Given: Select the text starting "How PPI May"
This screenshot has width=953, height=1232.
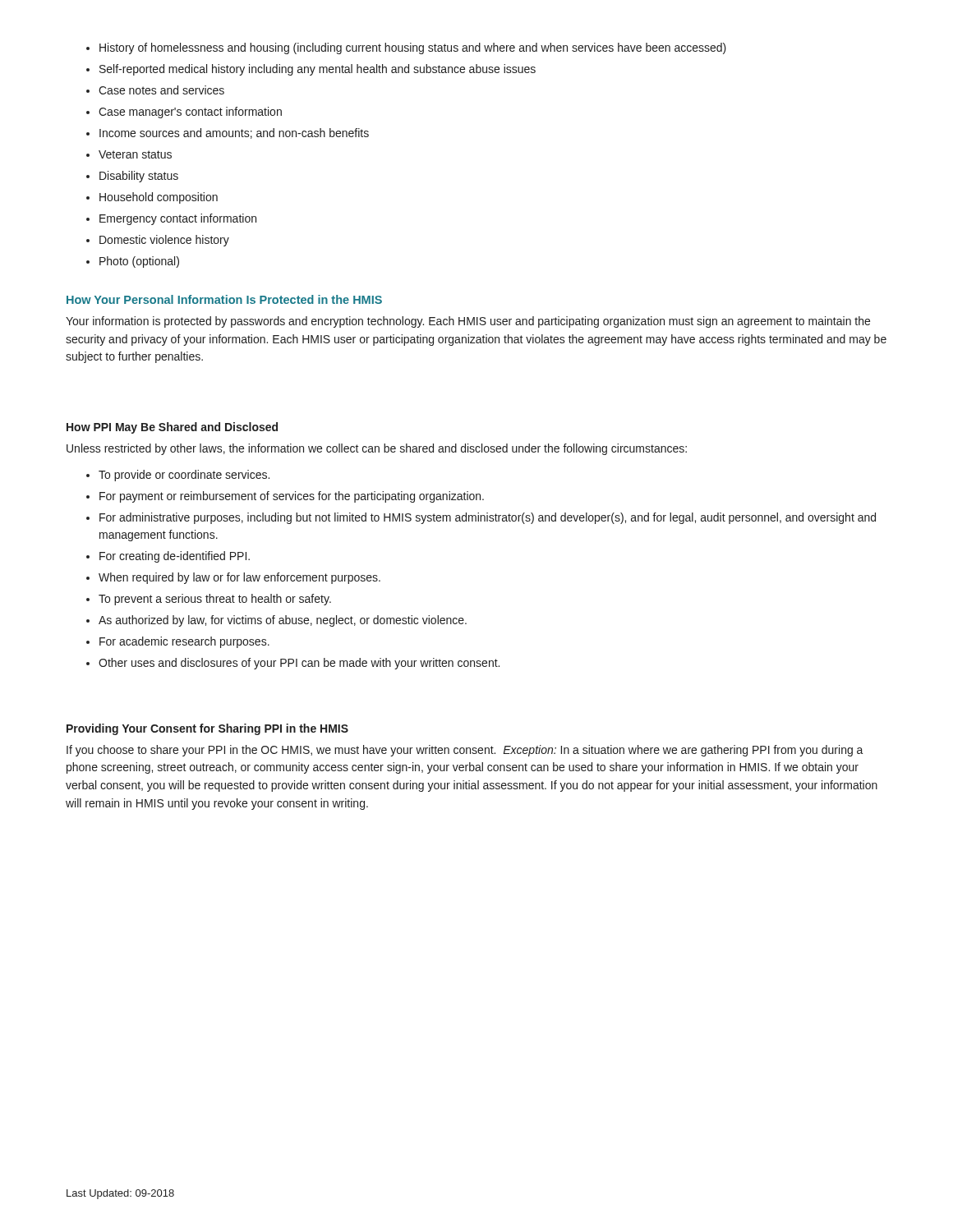Looking at the screenshot, I should pyautogui.click(x=172, y=427).
